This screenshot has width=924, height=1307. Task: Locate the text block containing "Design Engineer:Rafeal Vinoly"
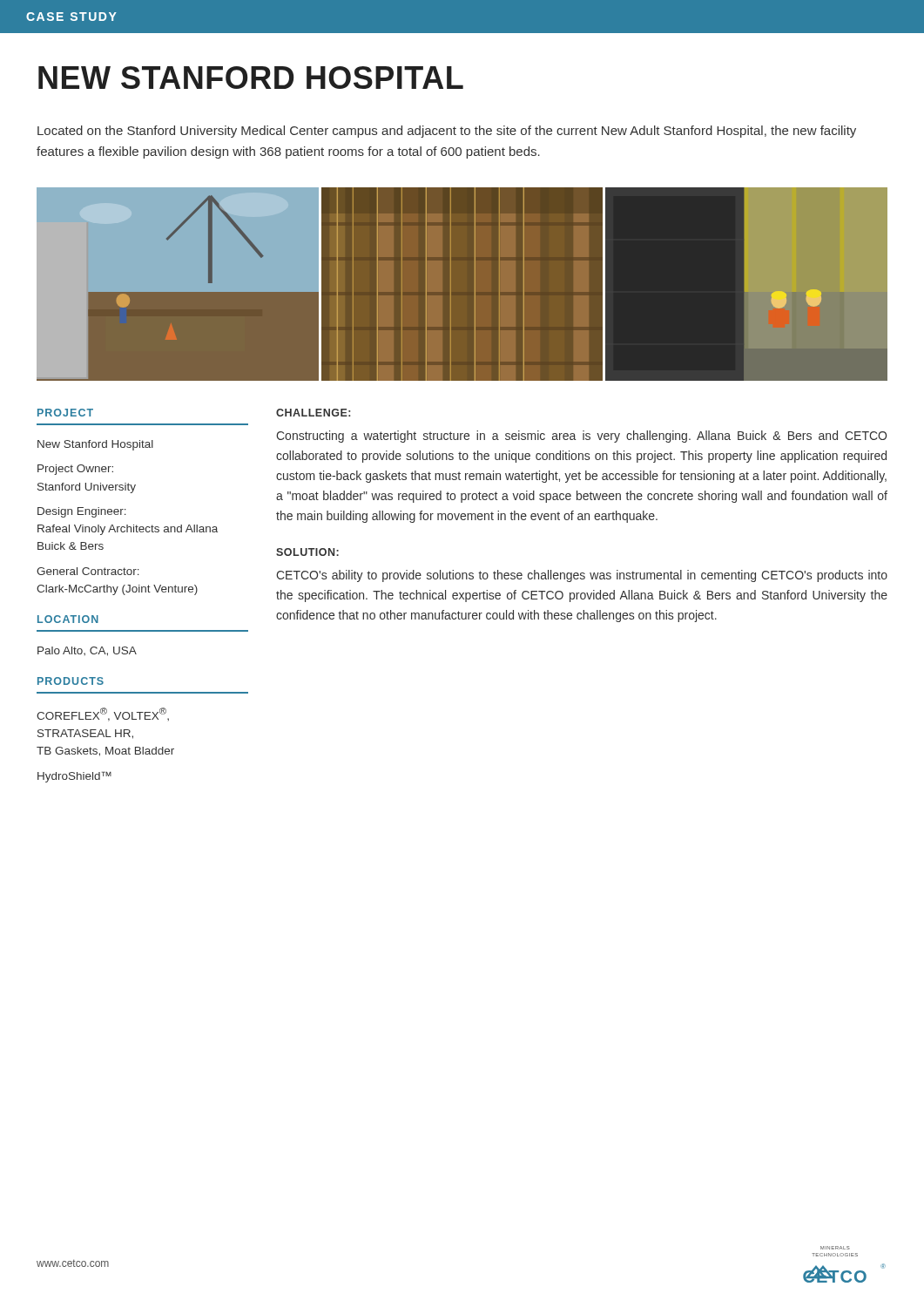(127, 529)
